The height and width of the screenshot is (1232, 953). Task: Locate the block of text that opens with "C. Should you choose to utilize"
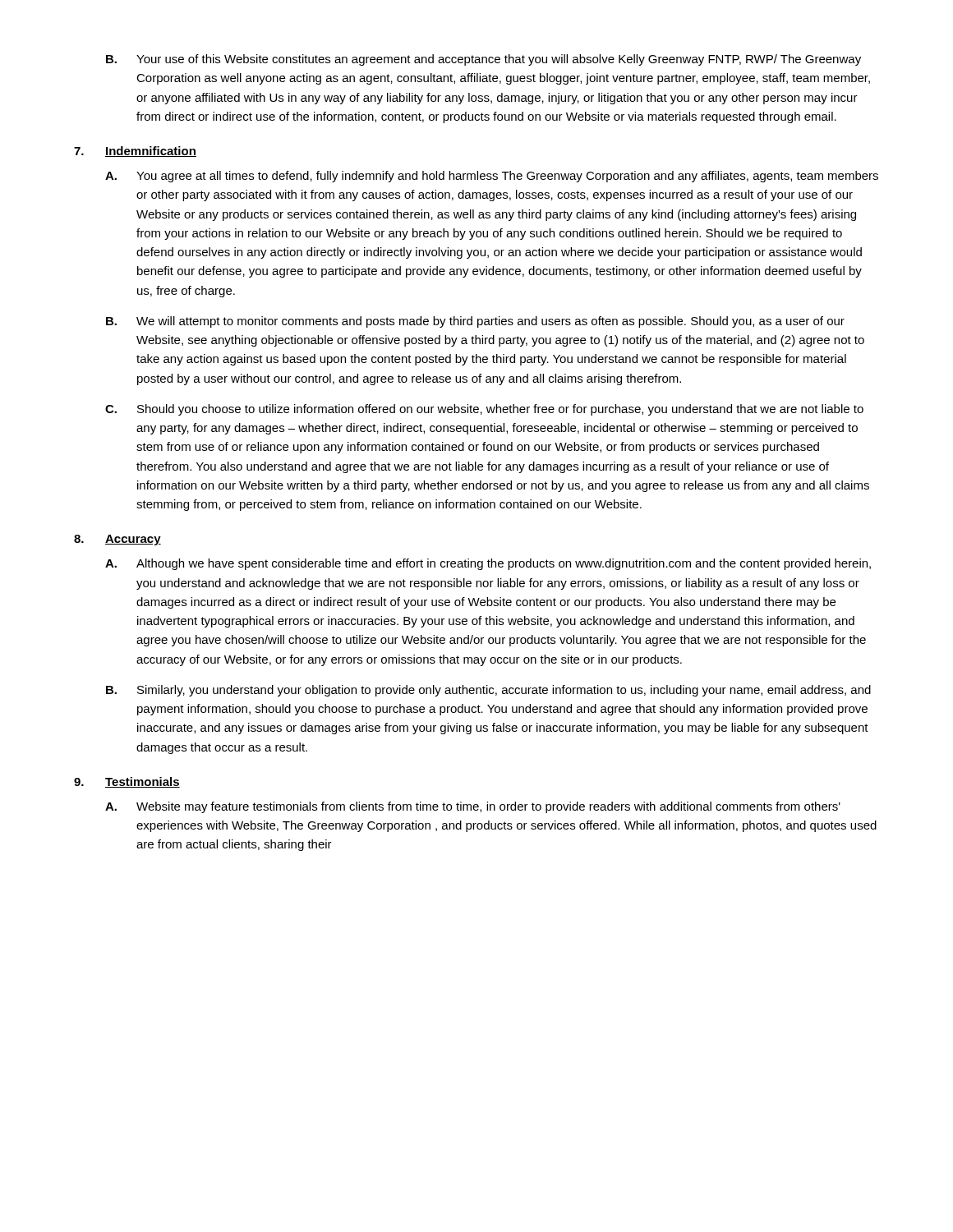pos(492,456)
